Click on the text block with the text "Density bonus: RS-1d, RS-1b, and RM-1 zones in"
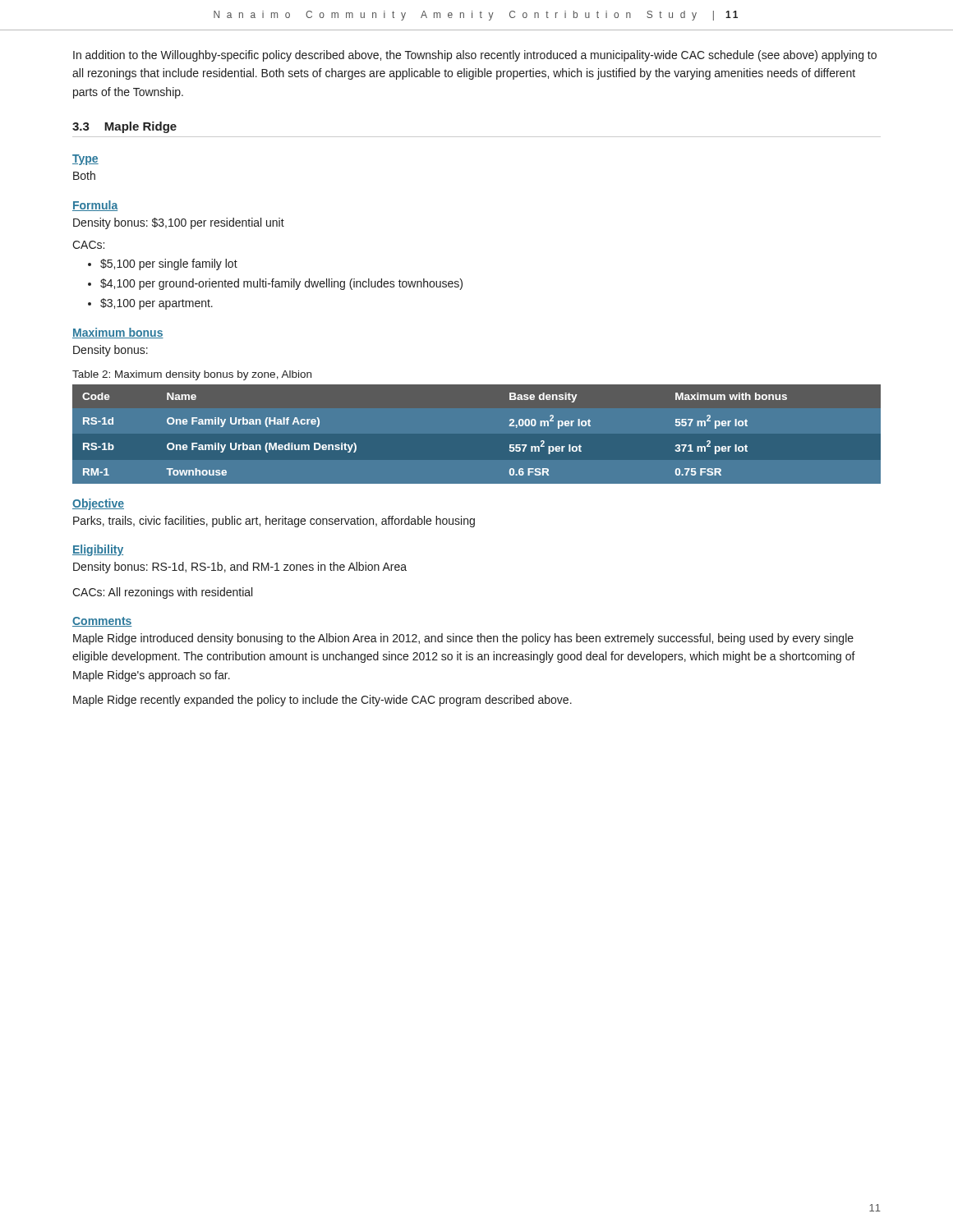Screen dimensions: 1232x953 [239, 567]
